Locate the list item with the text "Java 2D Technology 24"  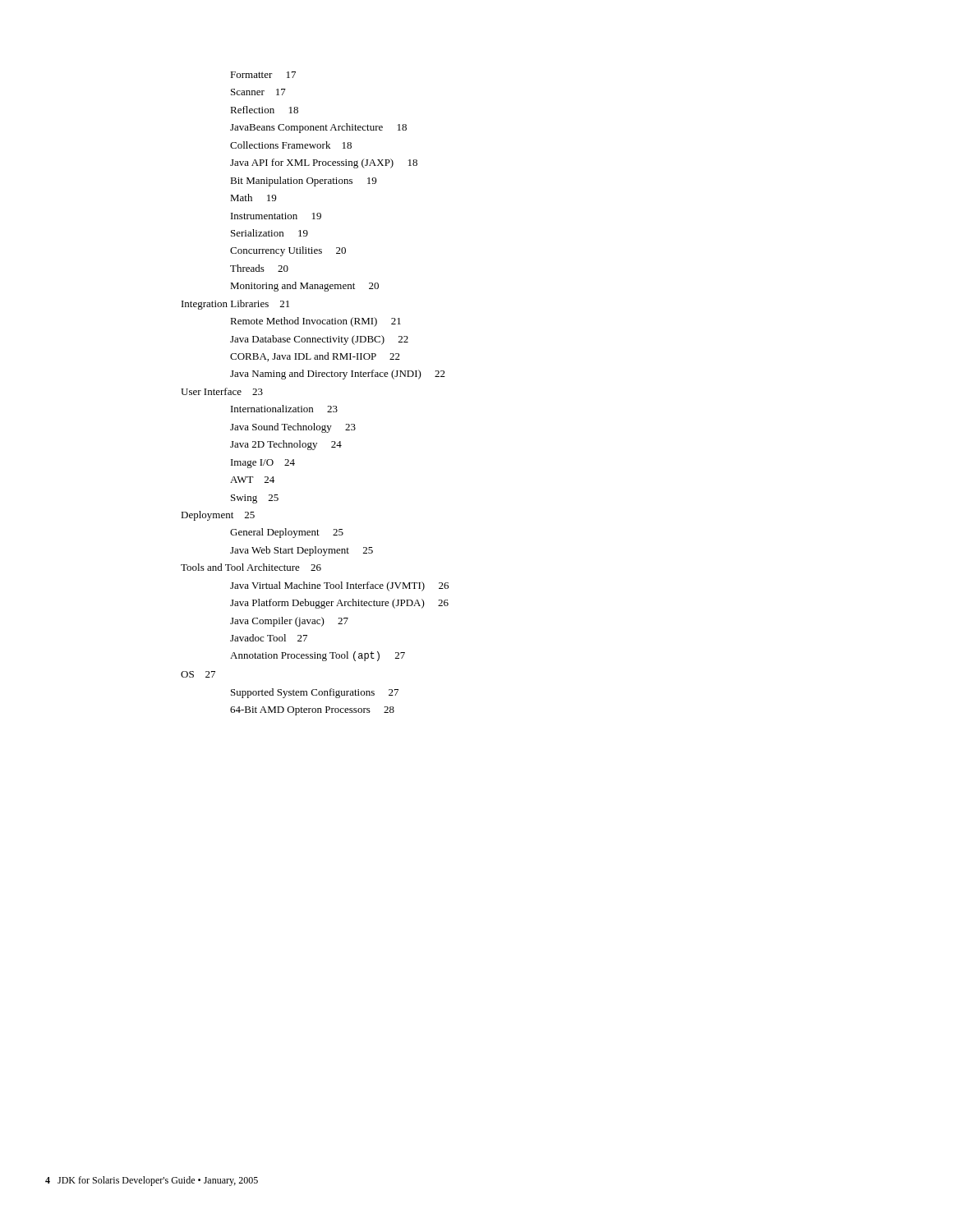pyautogui.click(x=286, y=444)
